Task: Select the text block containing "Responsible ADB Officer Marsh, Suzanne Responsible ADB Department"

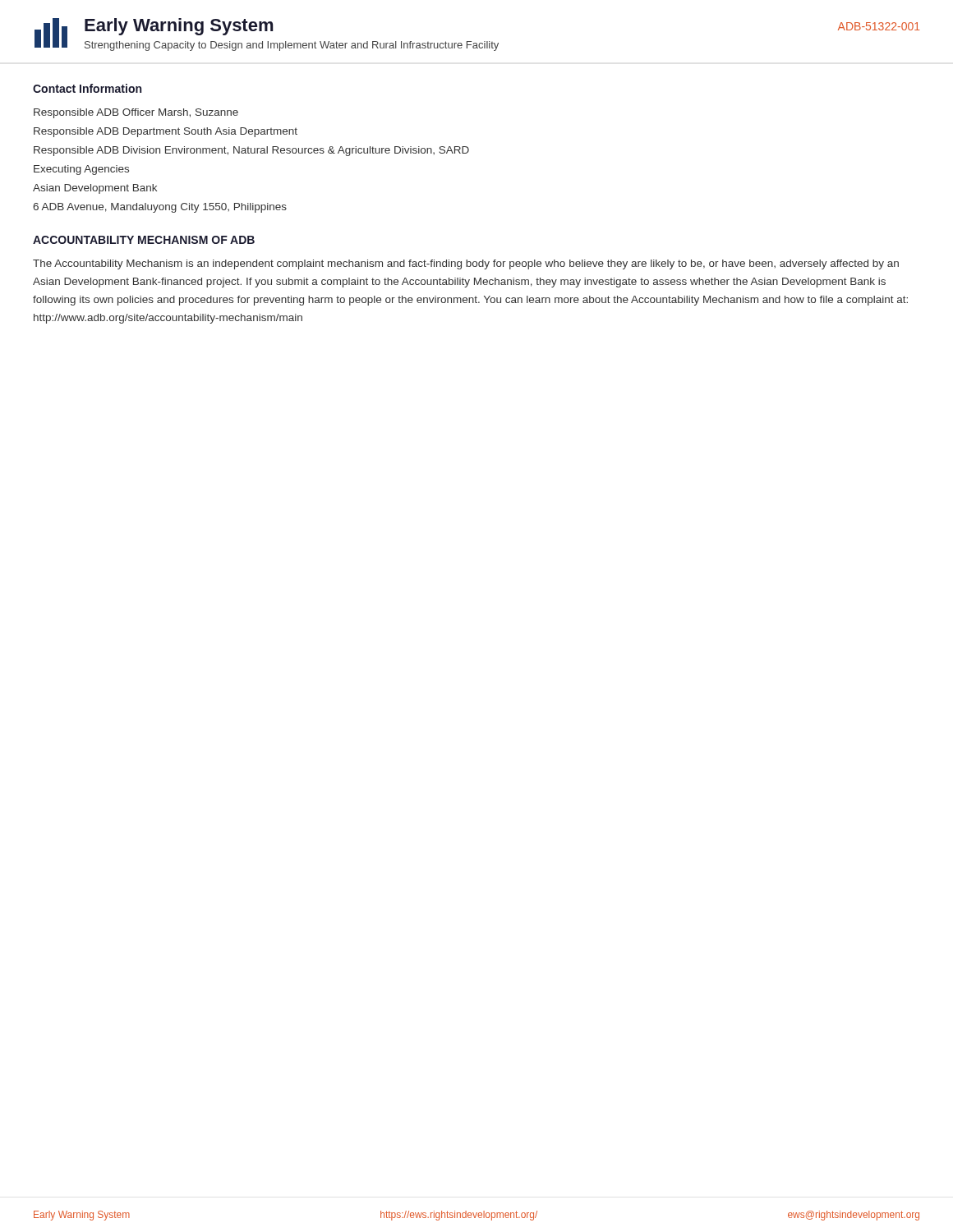Action: 476,160
